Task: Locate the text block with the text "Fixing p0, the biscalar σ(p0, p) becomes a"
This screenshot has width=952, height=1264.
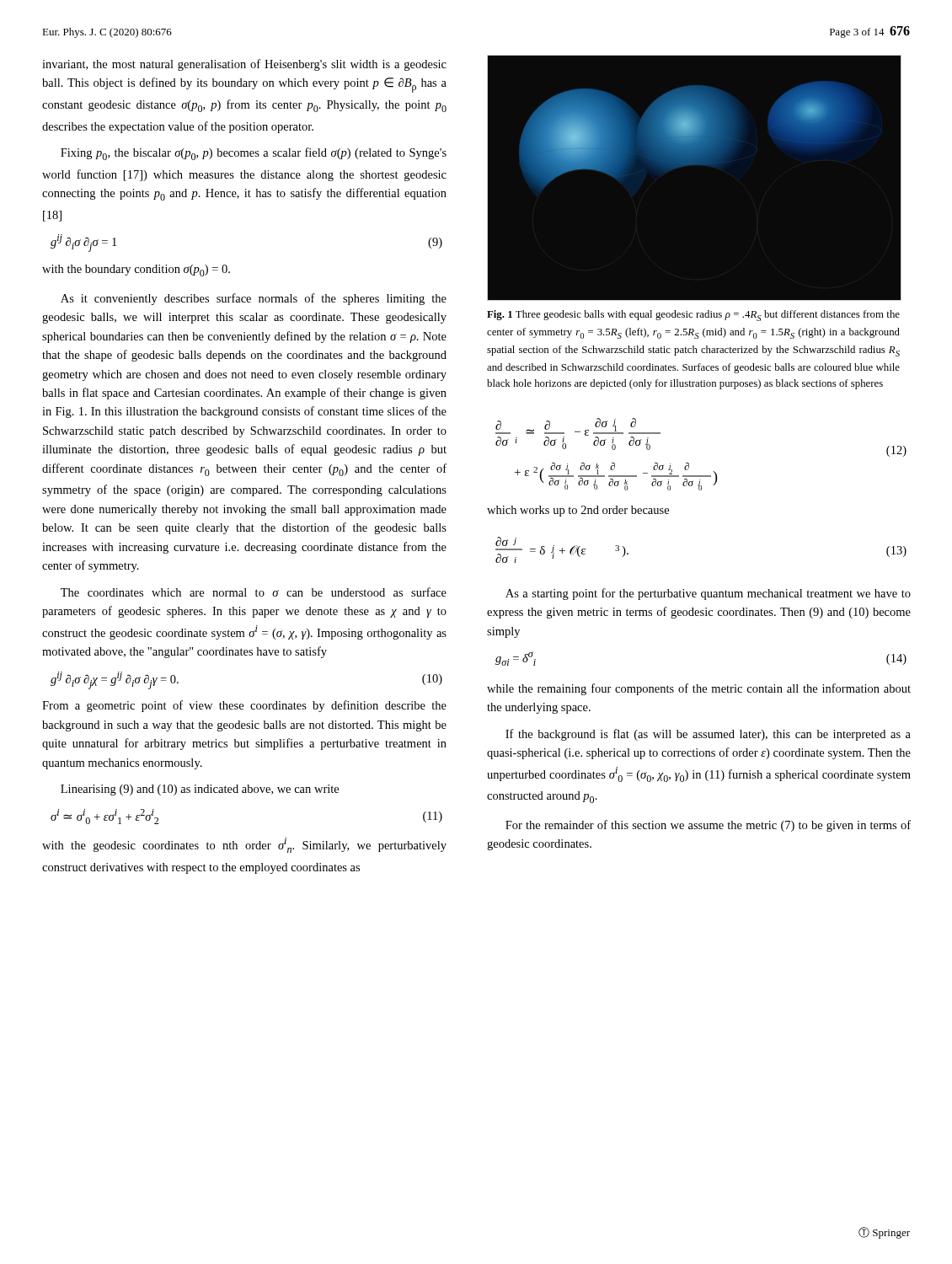Action: pyautogui.click(x=244, y=184)
